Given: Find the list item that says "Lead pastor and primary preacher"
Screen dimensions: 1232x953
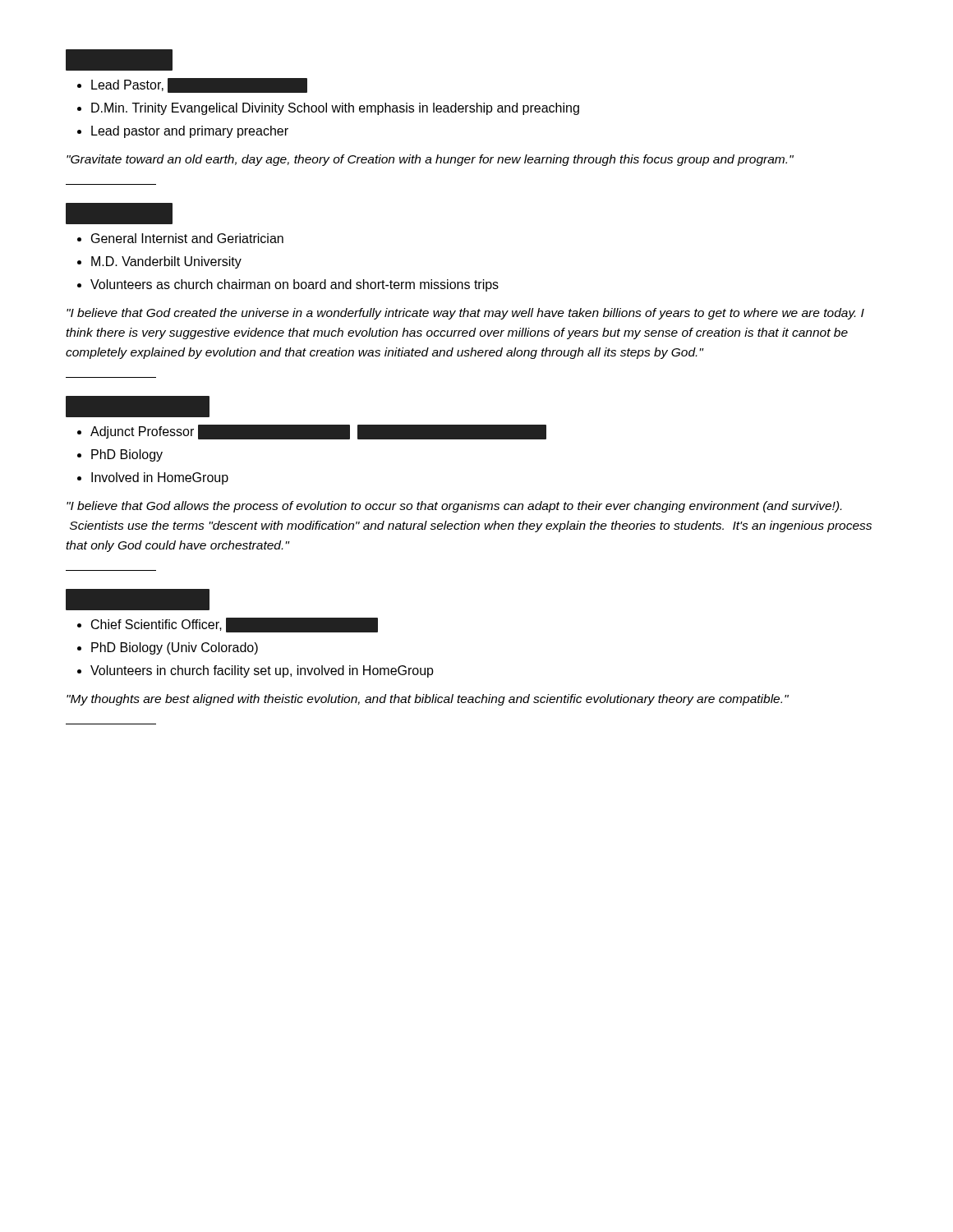Looking at the screenshot, I should [x=189, y=131].
